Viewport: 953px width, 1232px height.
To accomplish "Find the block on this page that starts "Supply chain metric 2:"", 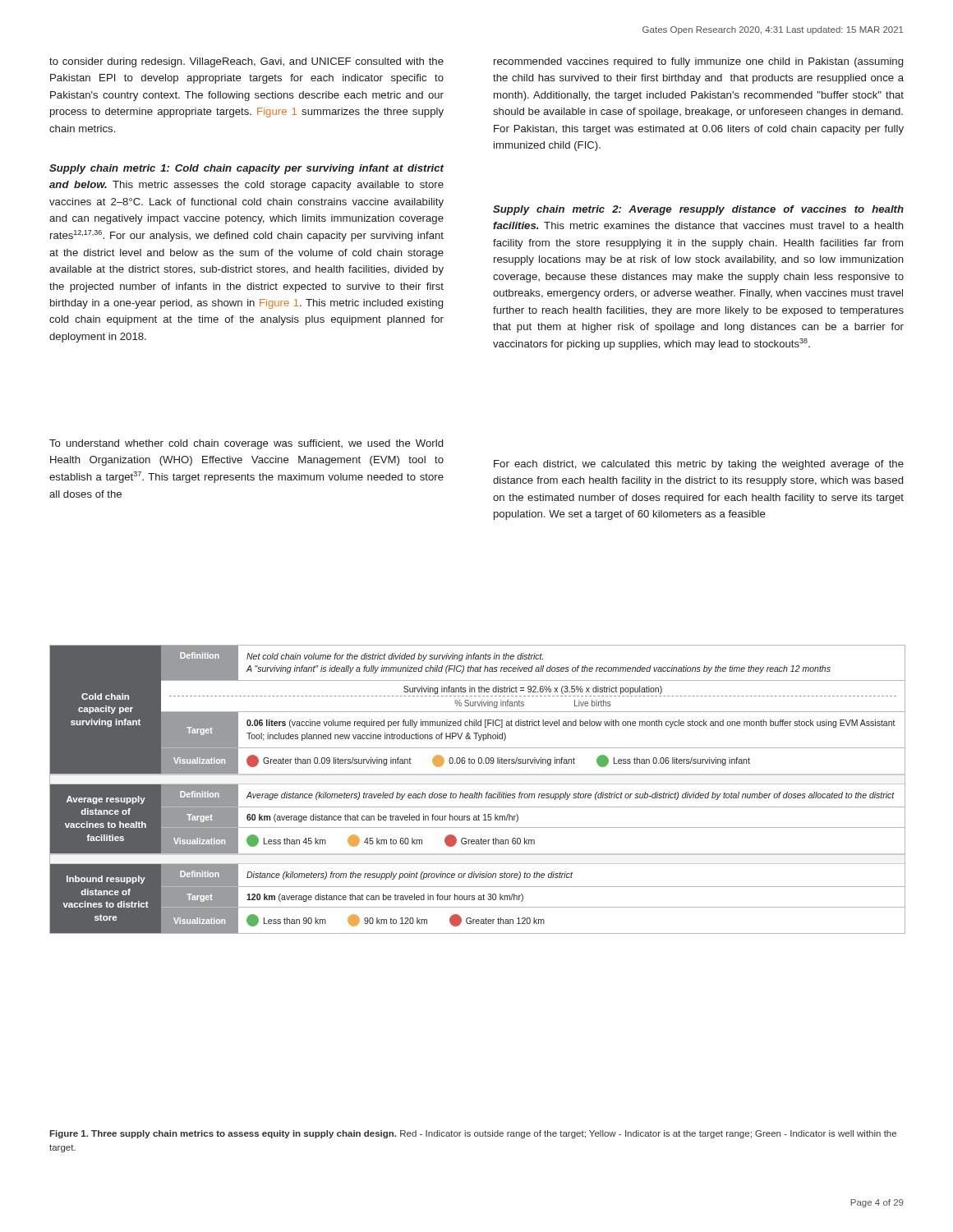I will click(698, 276).
